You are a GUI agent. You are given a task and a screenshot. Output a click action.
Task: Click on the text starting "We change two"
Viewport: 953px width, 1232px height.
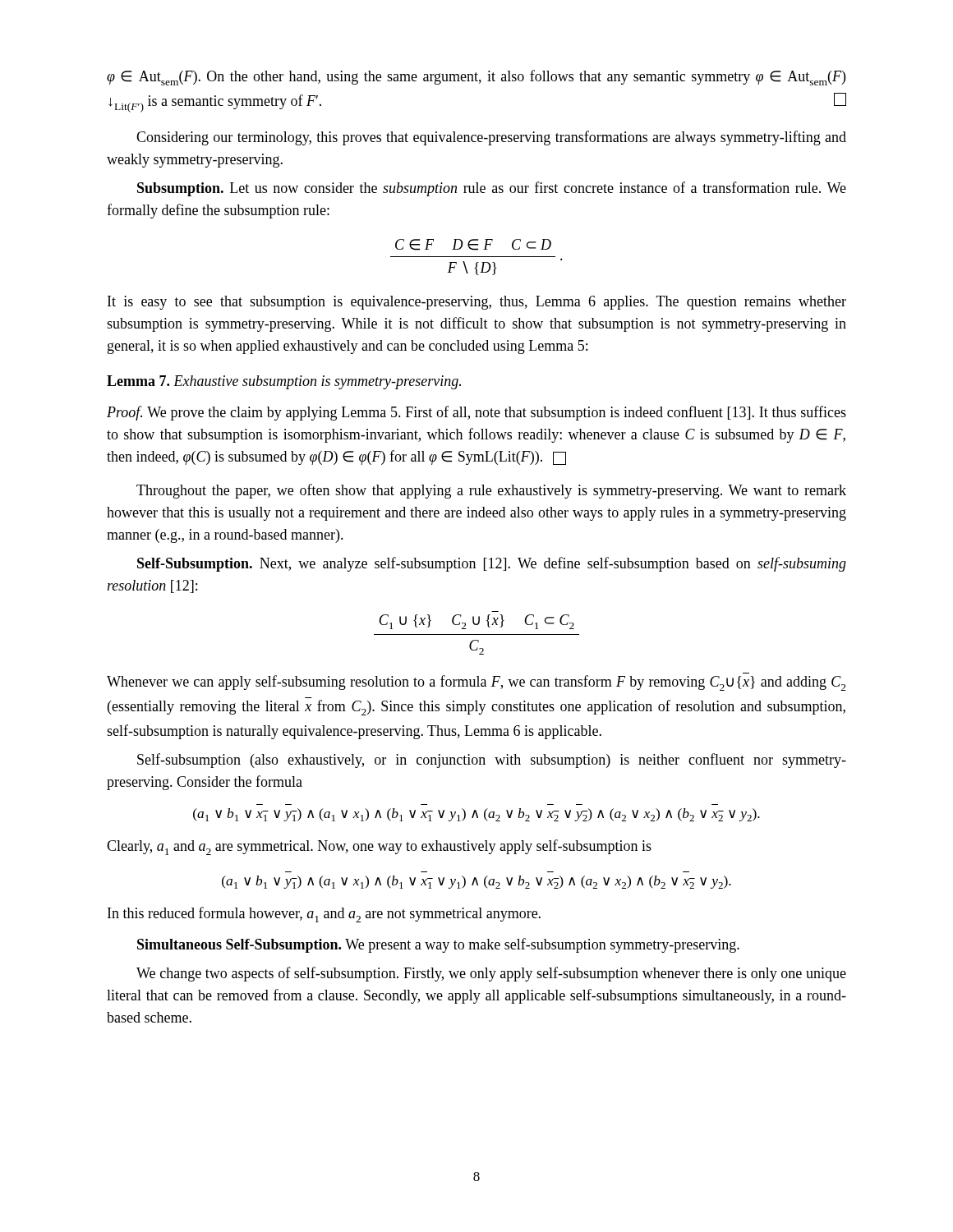coord(476,996)
